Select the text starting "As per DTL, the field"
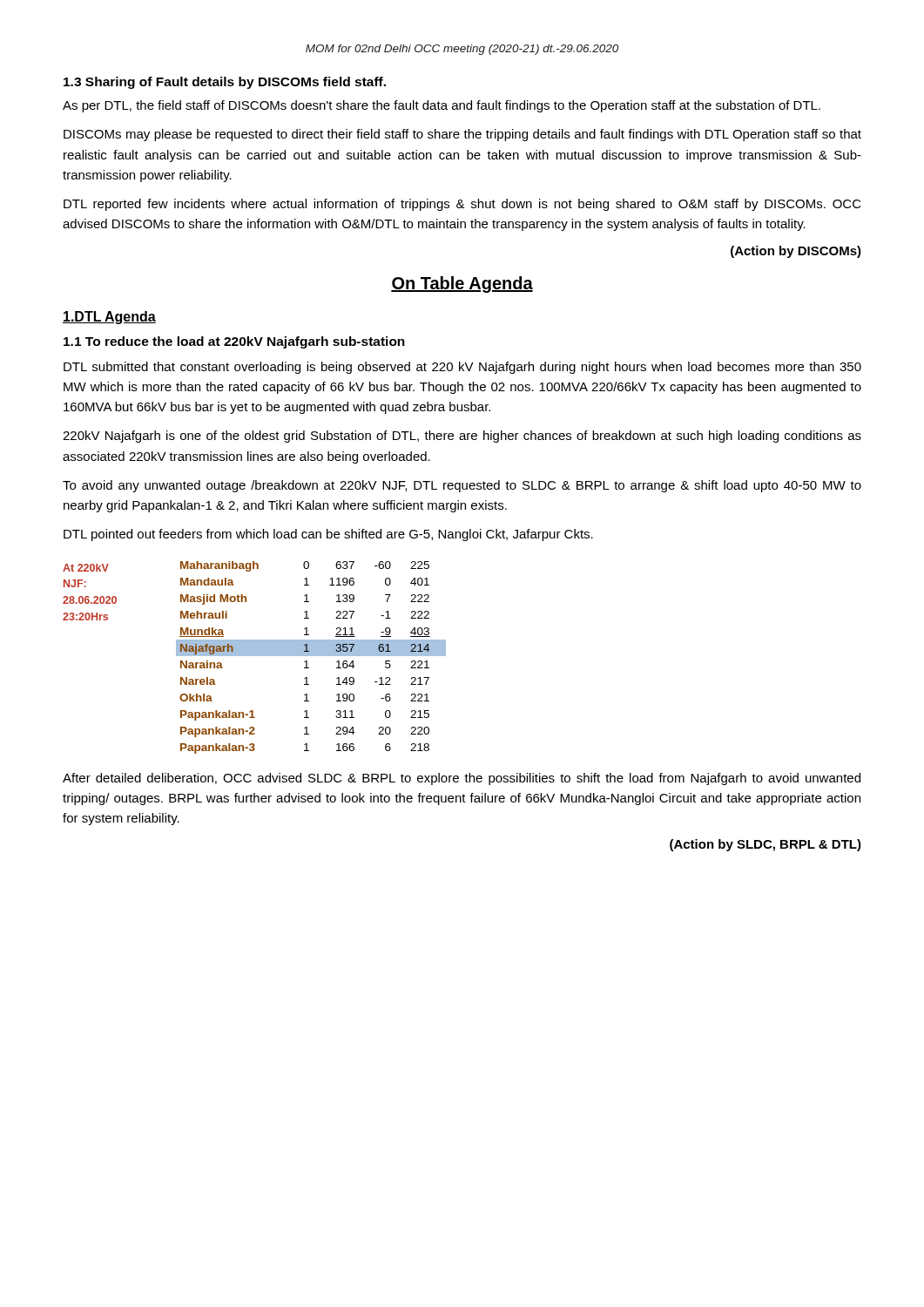924x1307 pixels. [442, 105]
